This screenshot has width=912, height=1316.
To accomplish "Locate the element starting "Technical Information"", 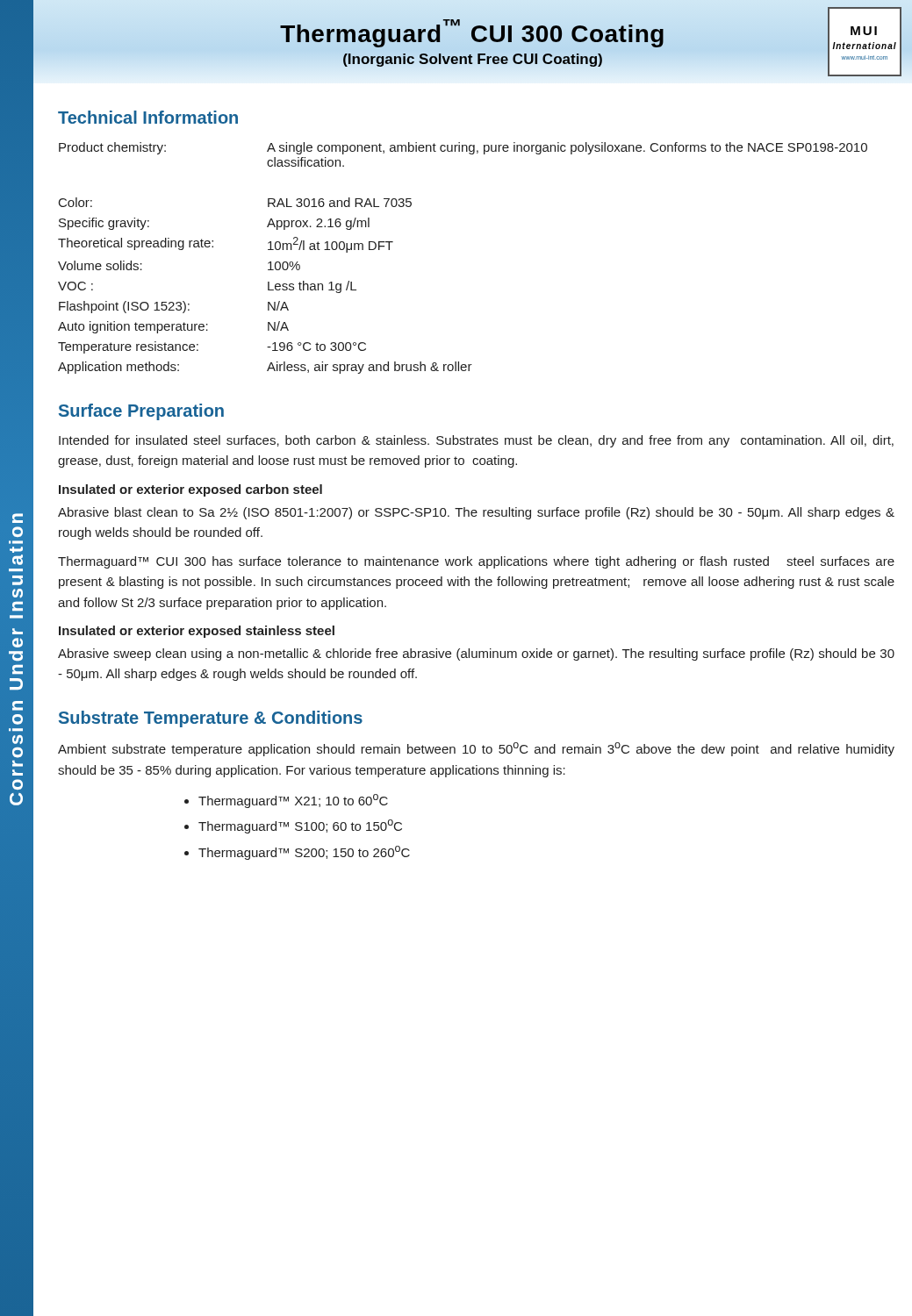I will [x=148, y=118].
